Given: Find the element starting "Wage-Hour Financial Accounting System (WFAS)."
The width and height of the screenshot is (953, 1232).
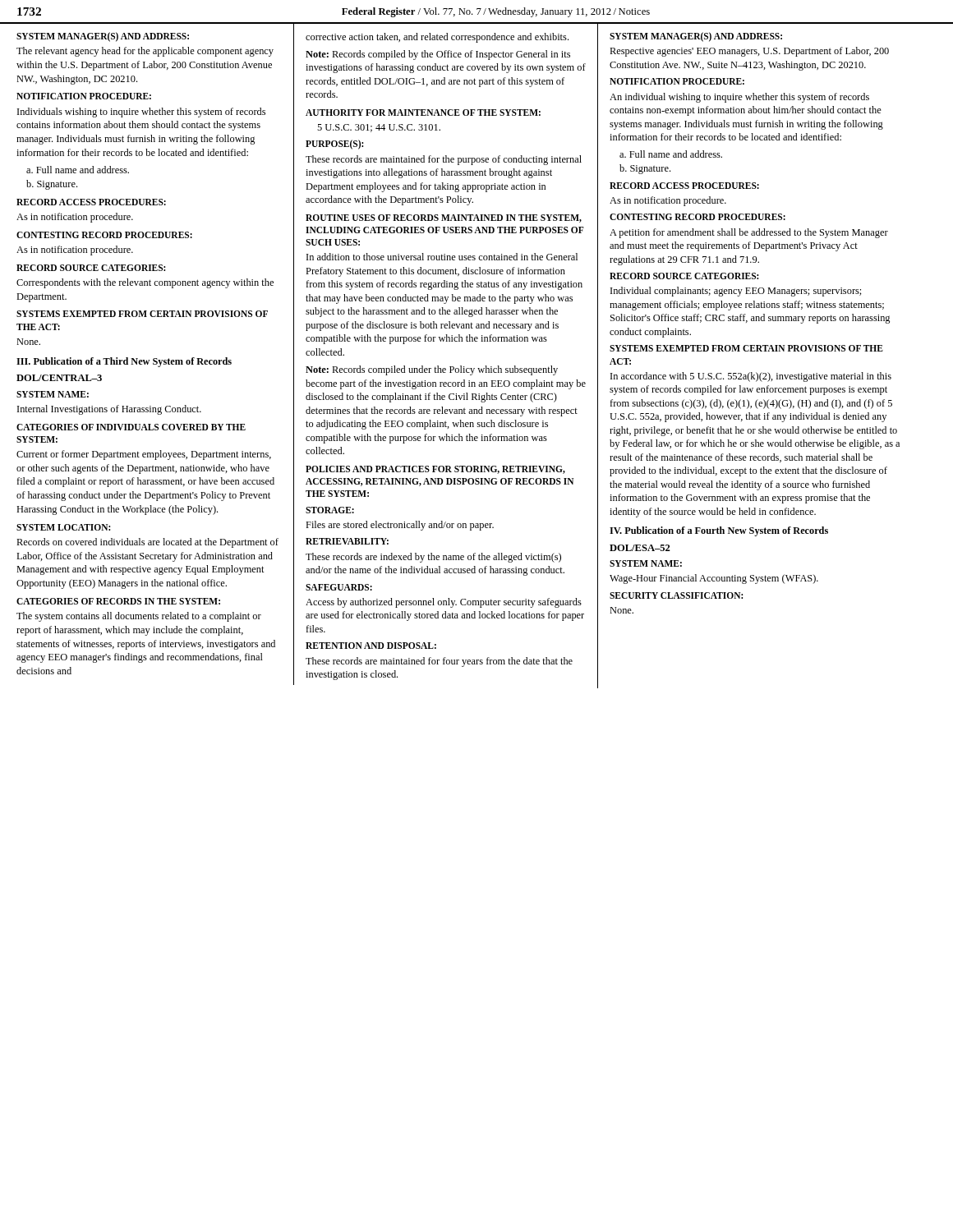Looking at the screenshot, I should coord(714,579).
